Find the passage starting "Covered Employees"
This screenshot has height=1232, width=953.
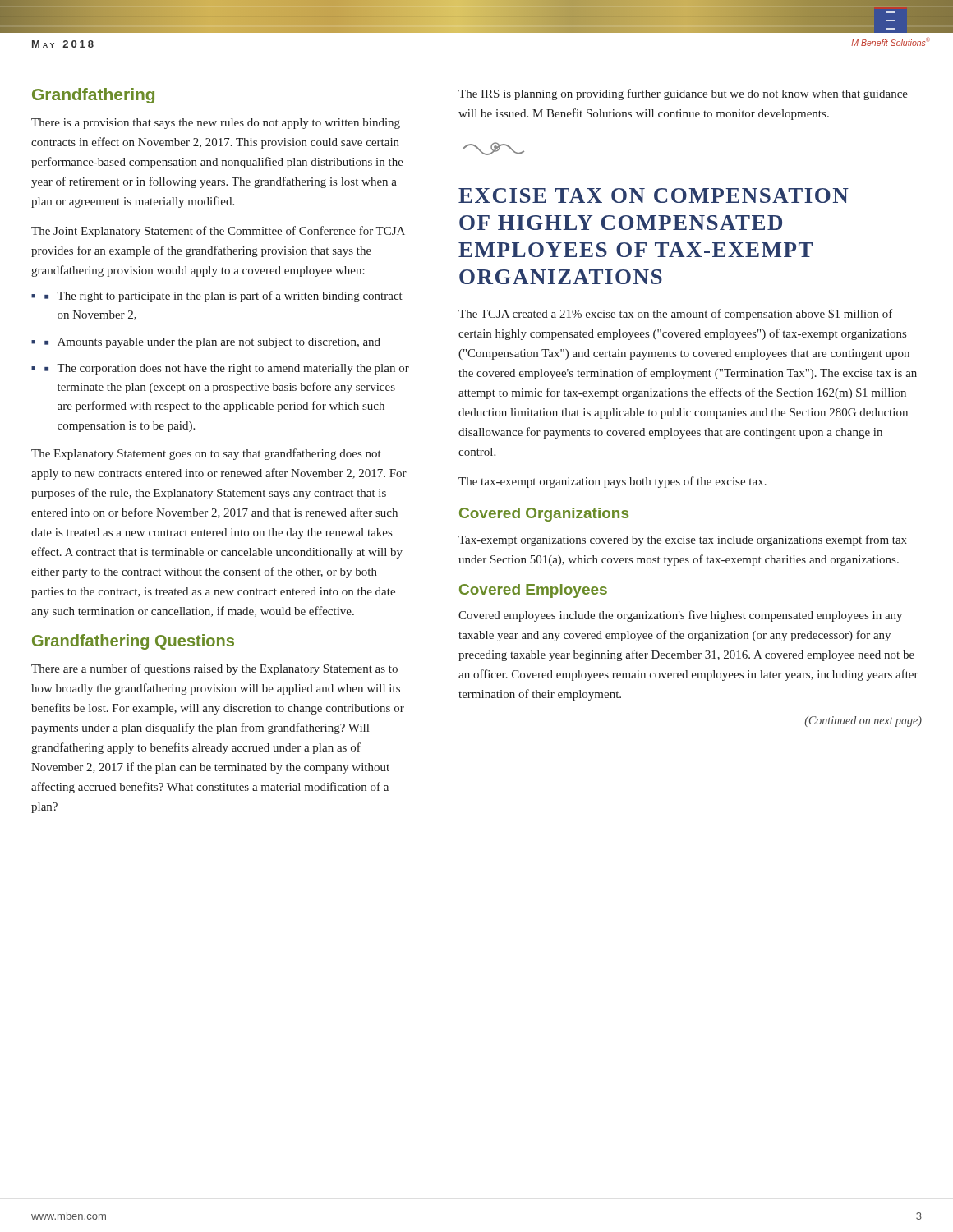533,589
